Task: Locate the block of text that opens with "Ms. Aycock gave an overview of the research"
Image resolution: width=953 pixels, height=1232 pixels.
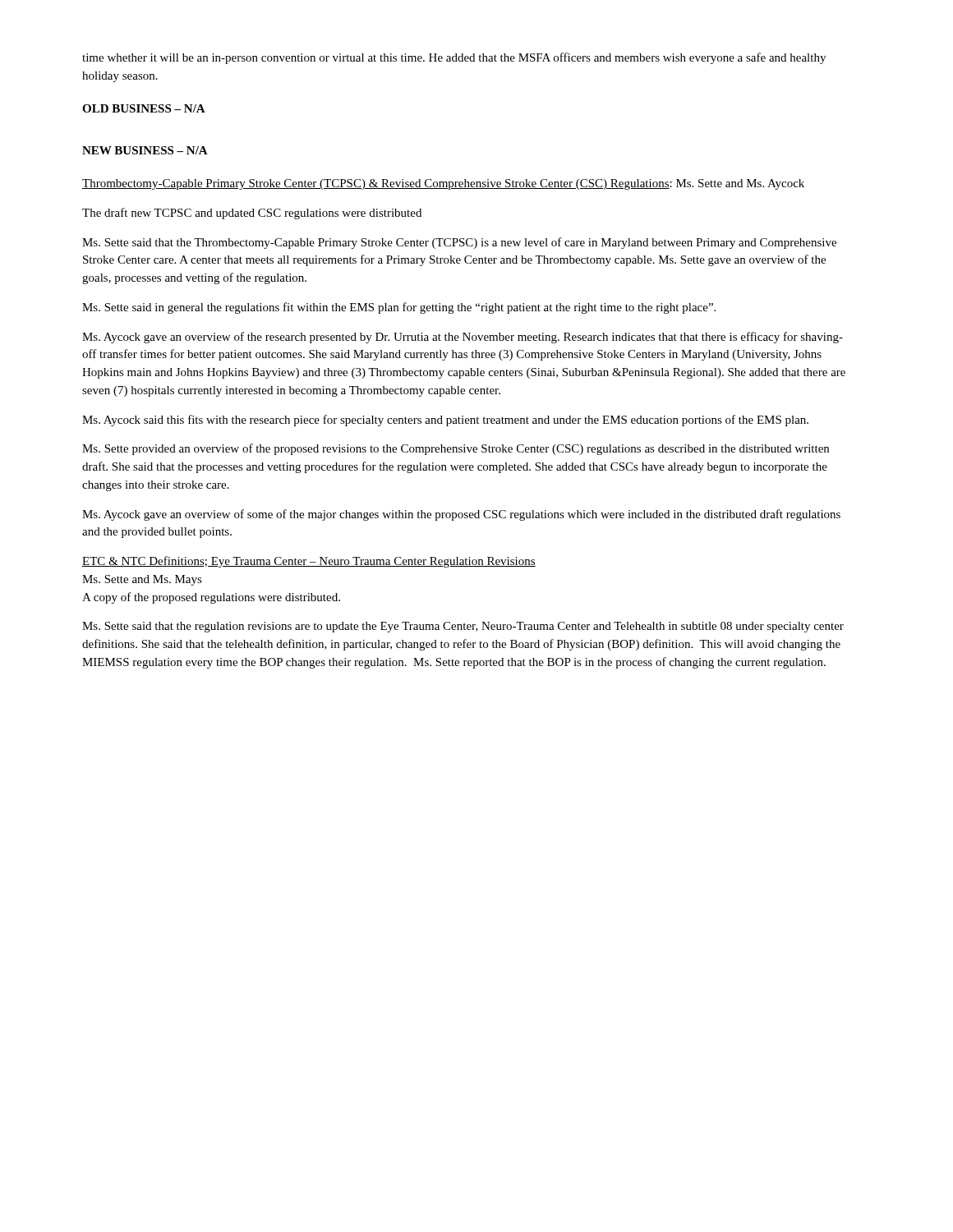Action: click(x=468, y=364)
